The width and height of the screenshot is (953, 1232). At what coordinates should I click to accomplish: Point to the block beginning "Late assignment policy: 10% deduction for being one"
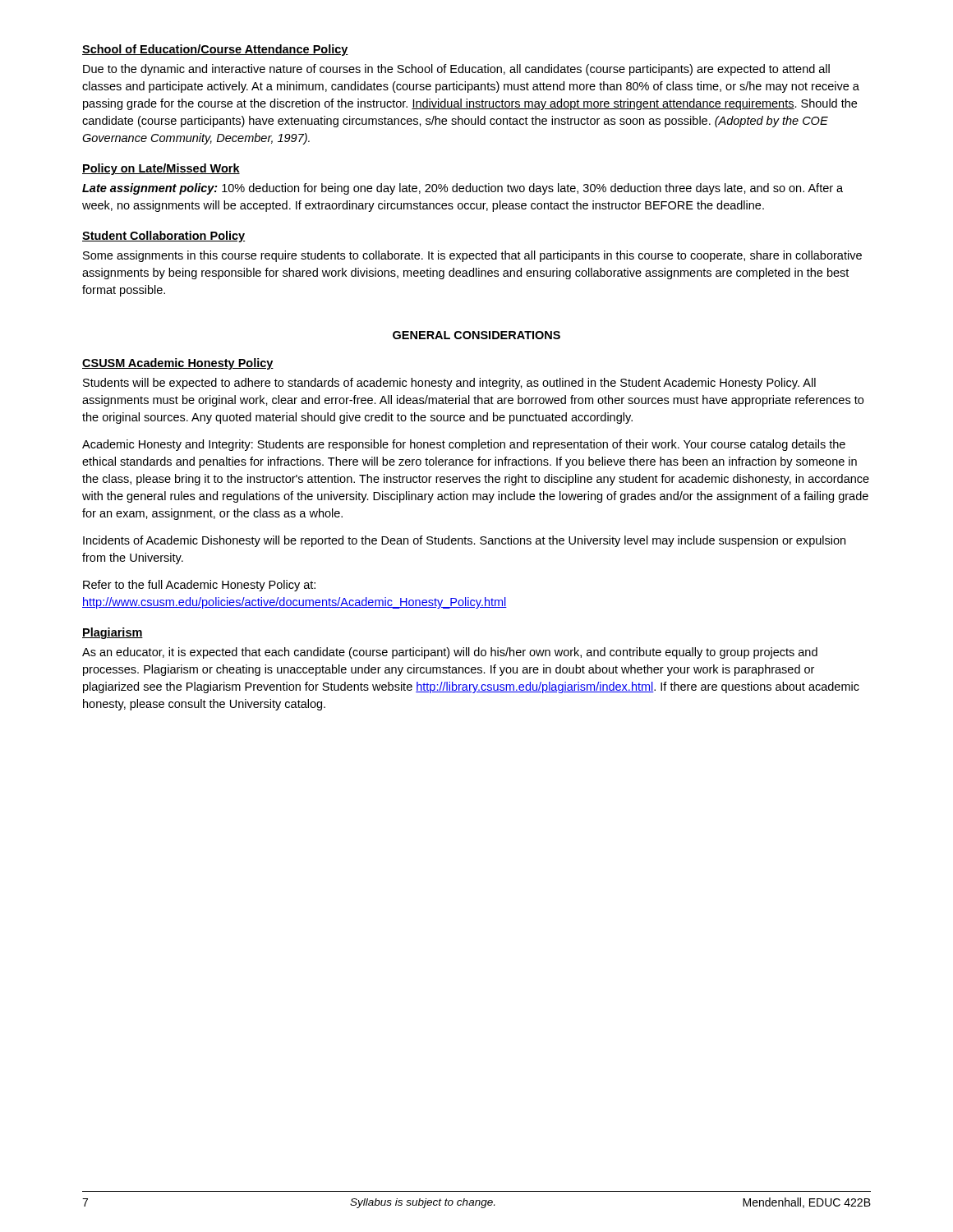[463, 197]
